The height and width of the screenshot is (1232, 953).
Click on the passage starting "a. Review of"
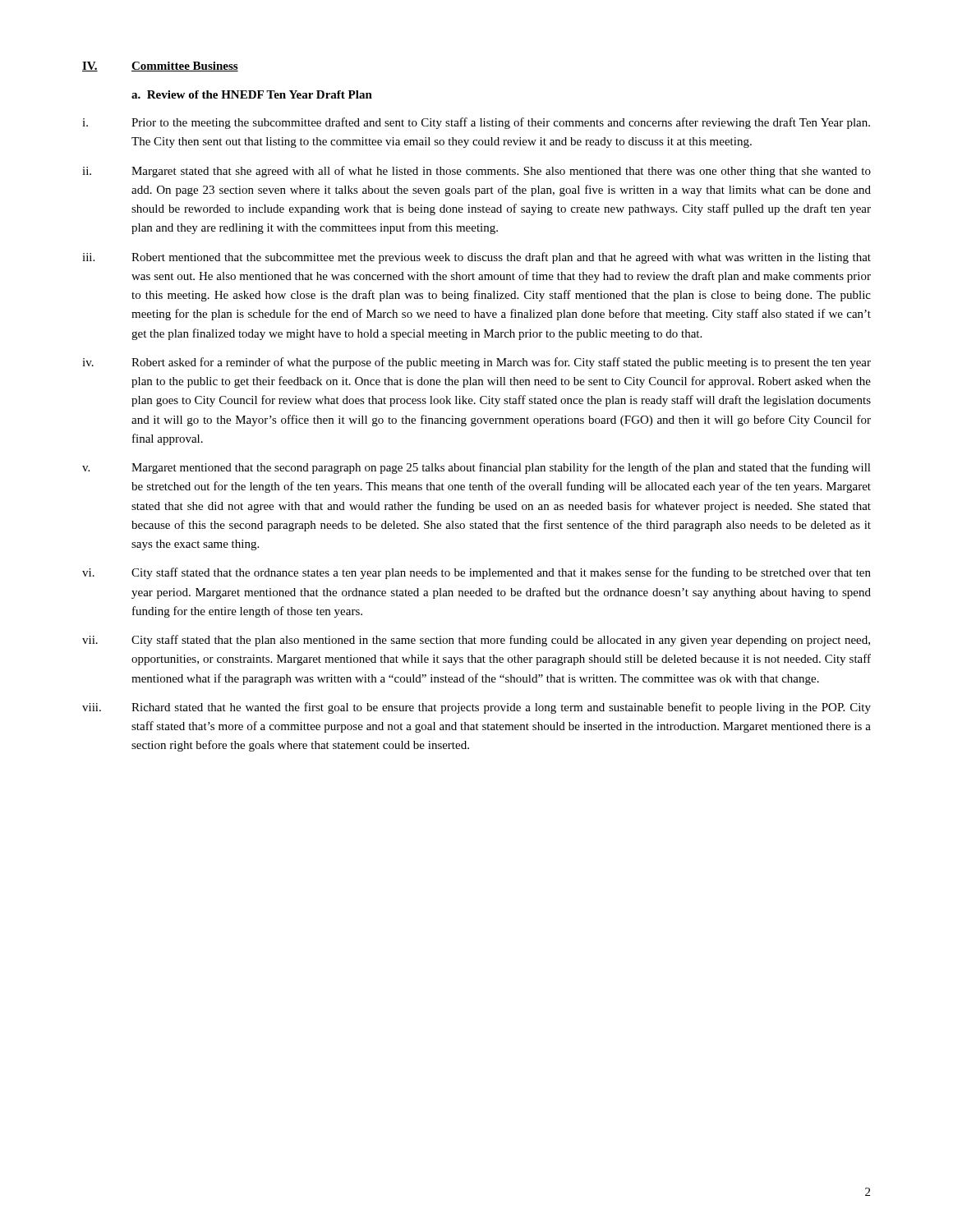[252, 94]
